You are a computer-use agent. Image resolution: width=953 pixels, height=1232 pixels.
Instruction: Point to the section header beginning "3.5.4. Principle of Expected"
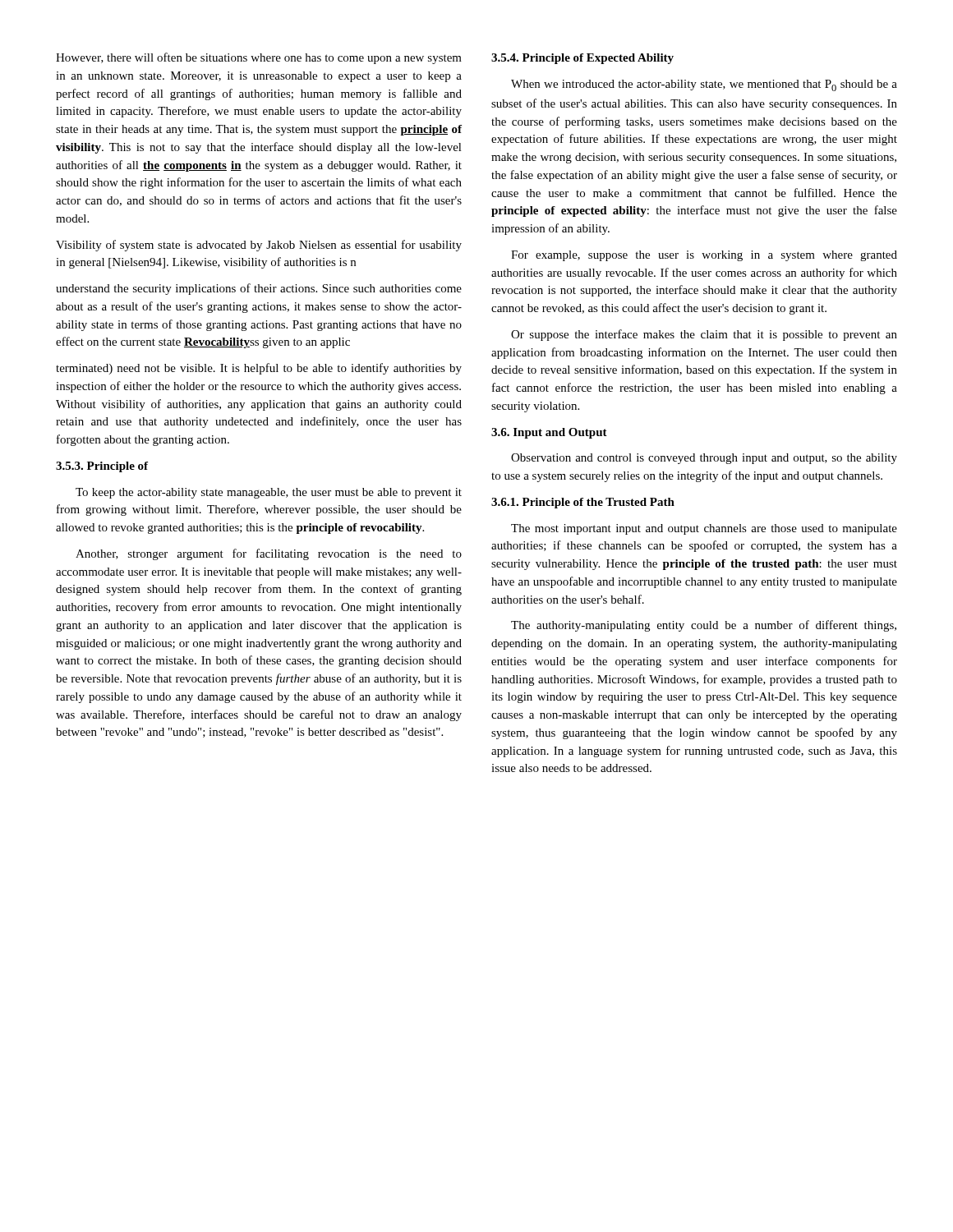click(582, 59)
